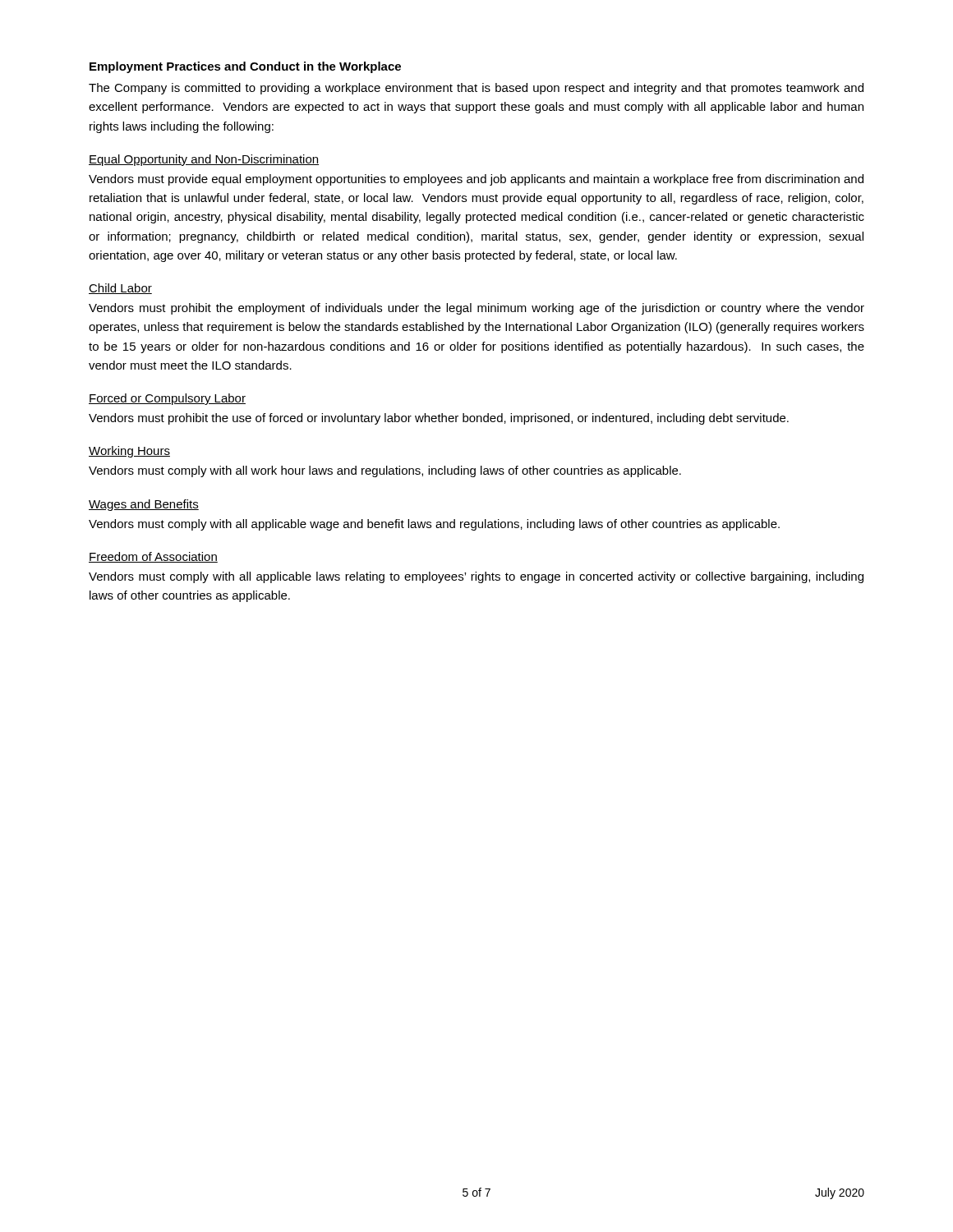
Task: Locate the block of text that opens with "The Company is committed to providing a workplace"
Action: pyautogui.click(x=476, y=107)
